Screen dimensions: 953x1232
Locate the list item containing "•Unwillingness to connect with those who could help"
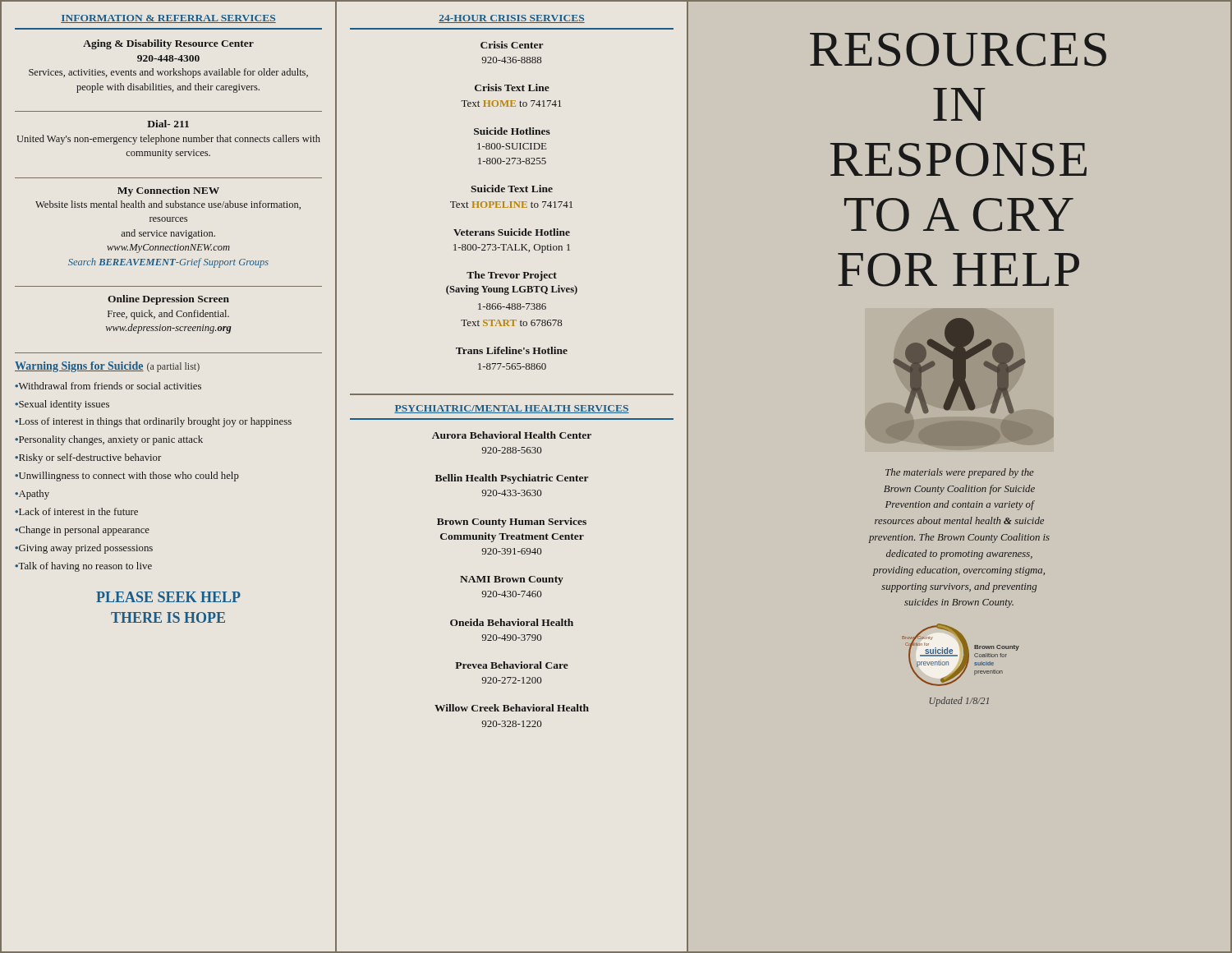click(127, 476)
